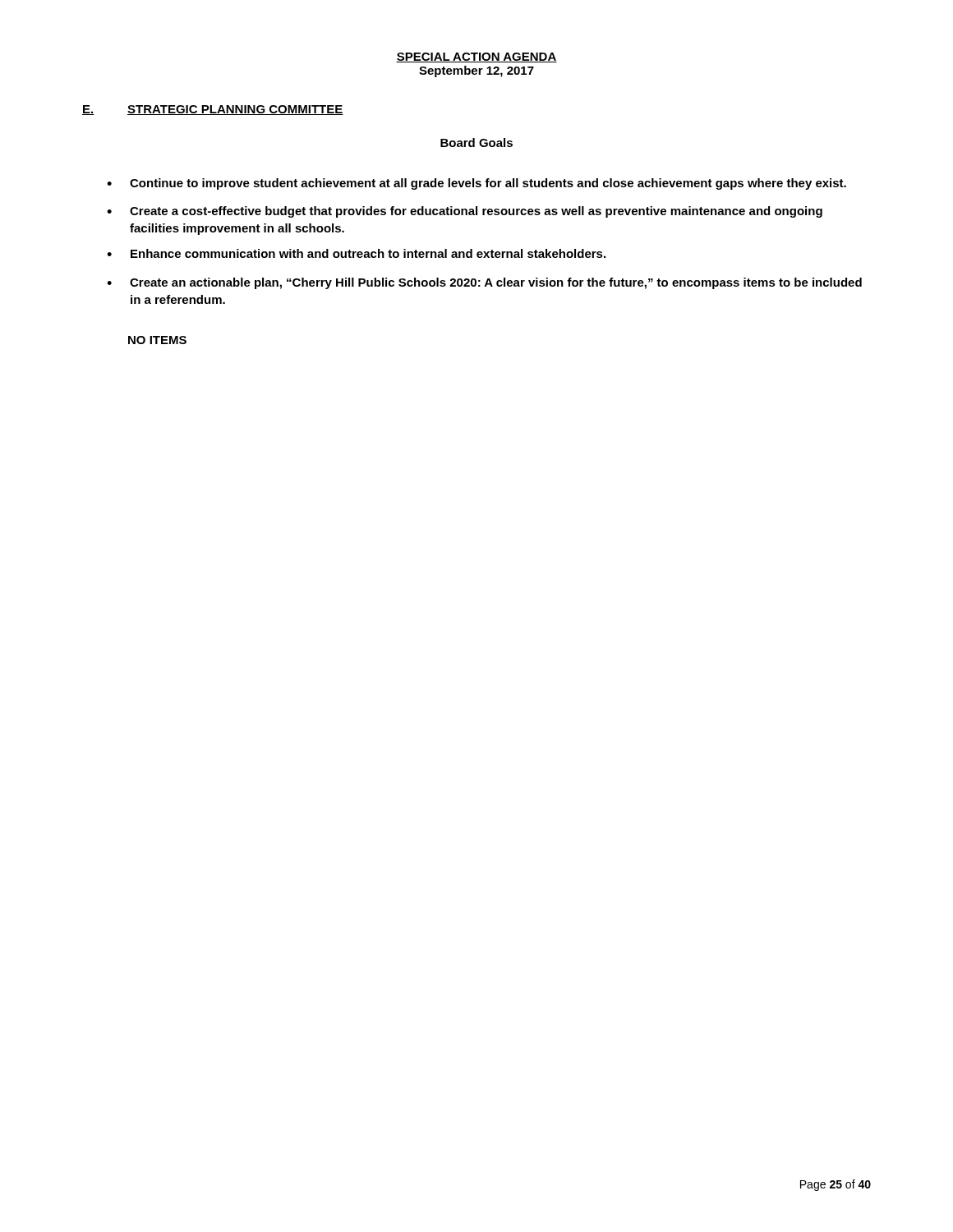Click on the list item containing "• Create an actionable plan, “Cherry"
The image size is (953, 1232).
(x=489, y=291)
